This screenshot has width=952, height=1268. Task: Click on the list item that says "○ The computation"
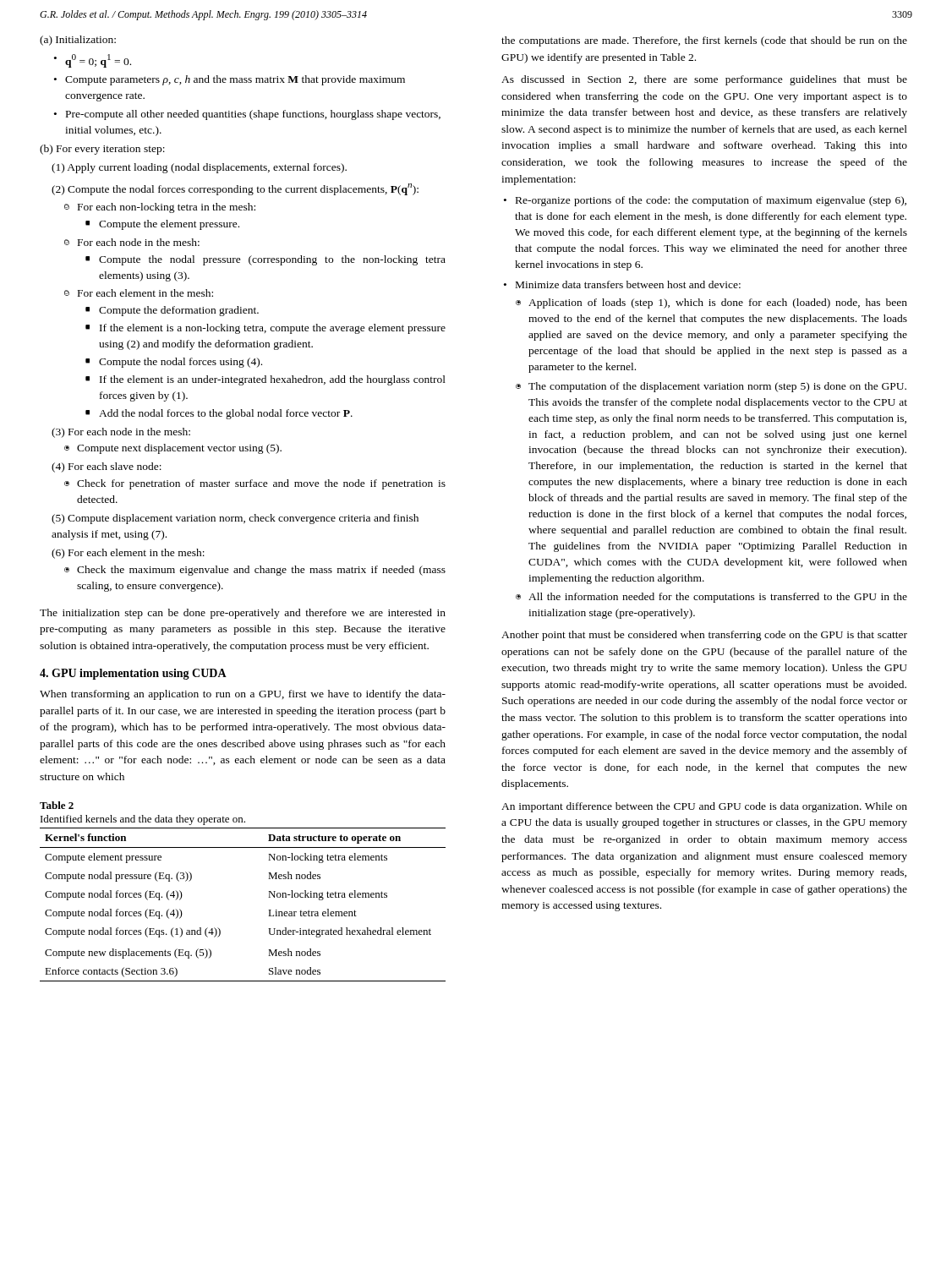tap(711, 481)
